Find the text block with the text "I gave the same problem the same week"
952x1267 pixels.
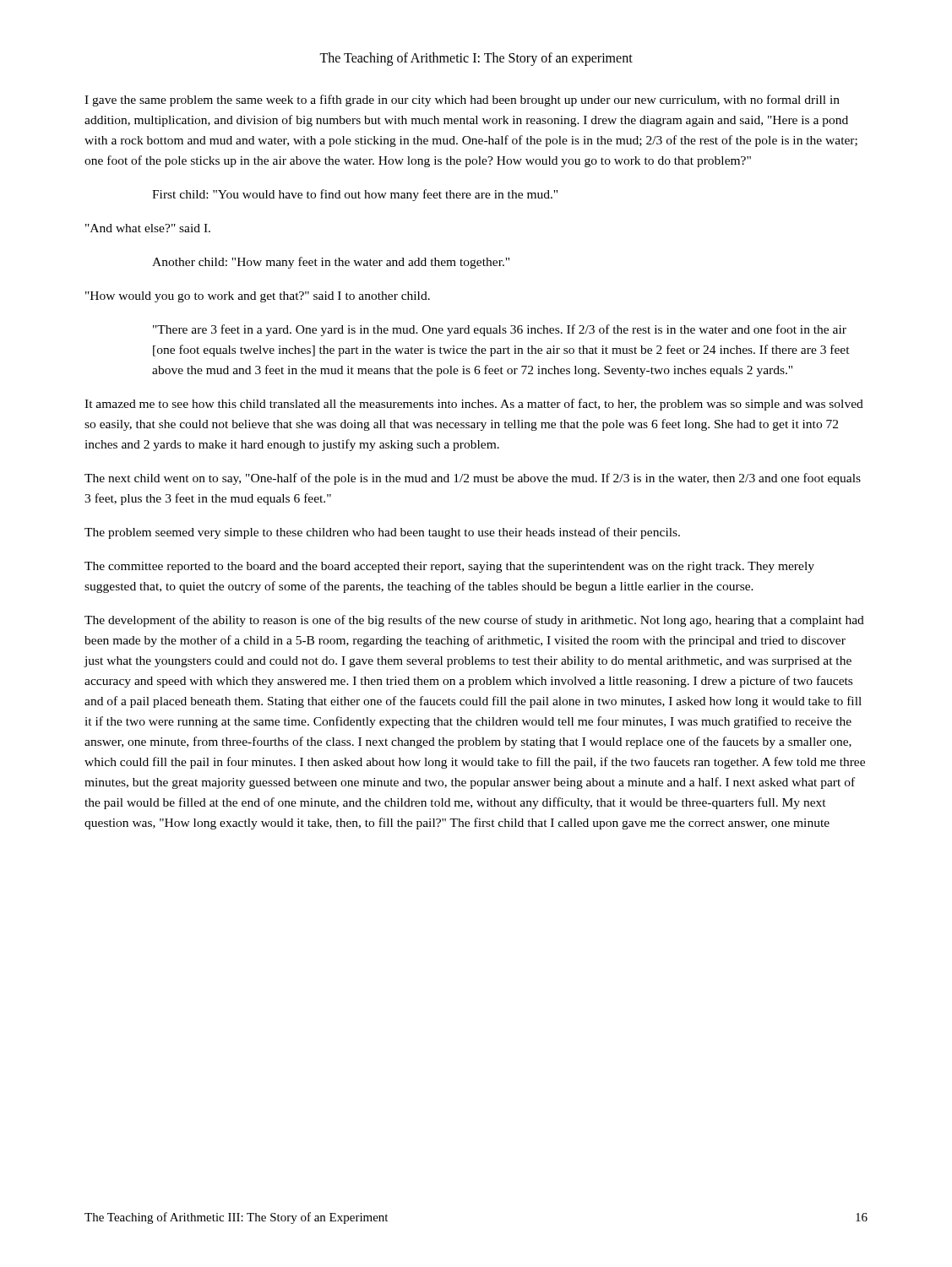click(471, 130)
